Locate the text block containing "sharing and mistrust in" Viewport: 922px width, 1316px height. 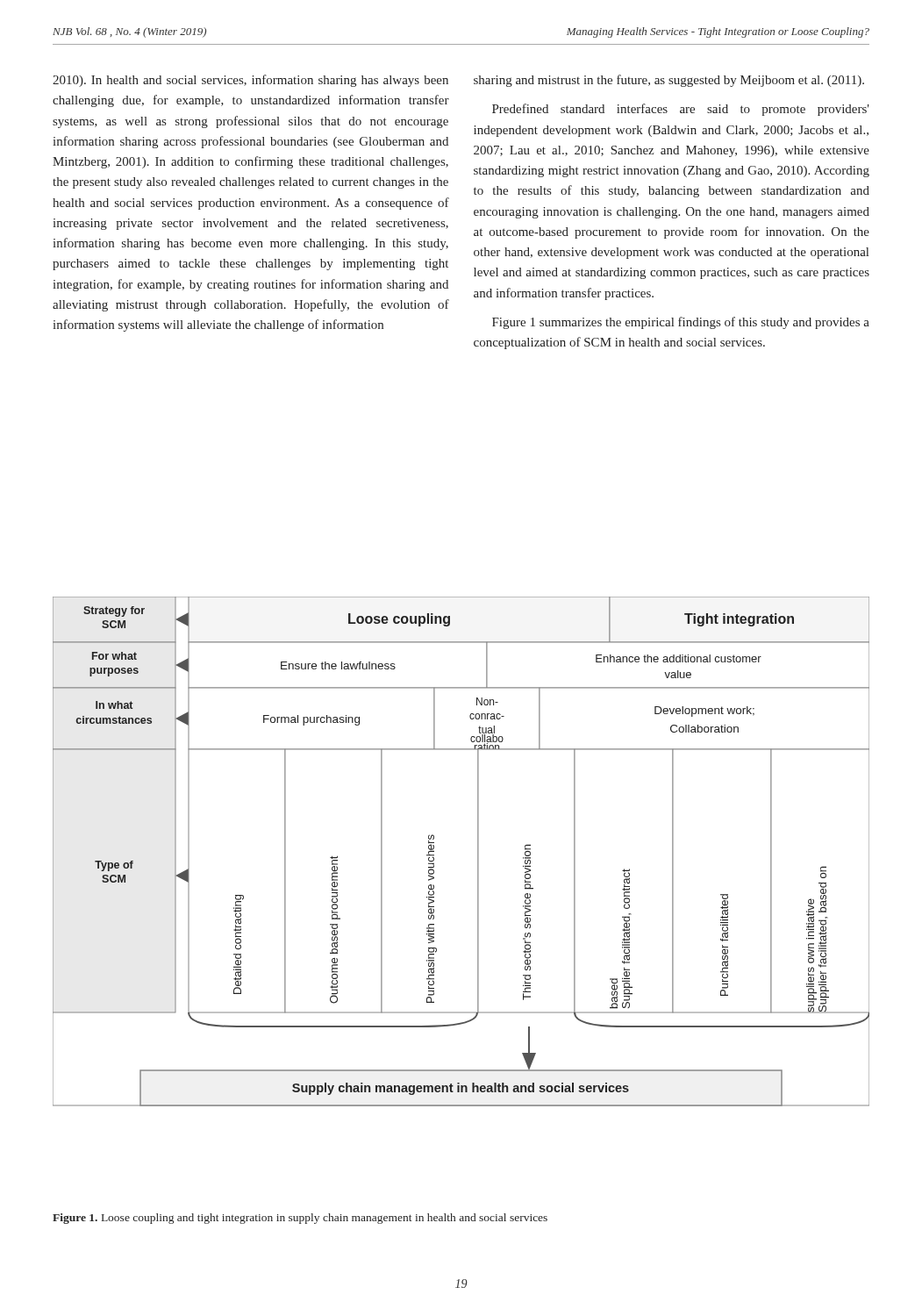click(x=671, y=212)
